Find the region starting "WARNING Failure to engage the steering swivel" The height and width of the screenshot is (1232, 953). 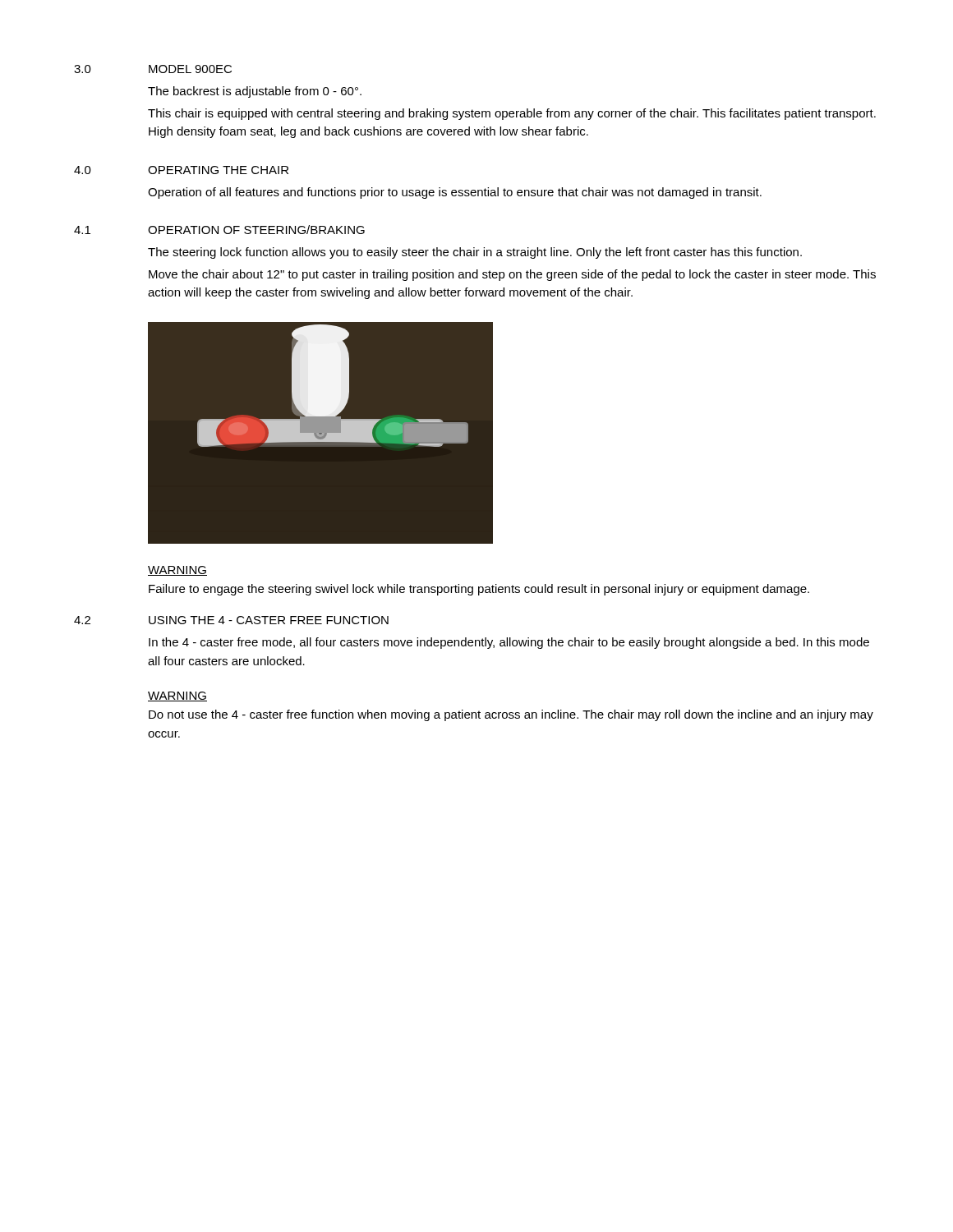tap(513, 580)
